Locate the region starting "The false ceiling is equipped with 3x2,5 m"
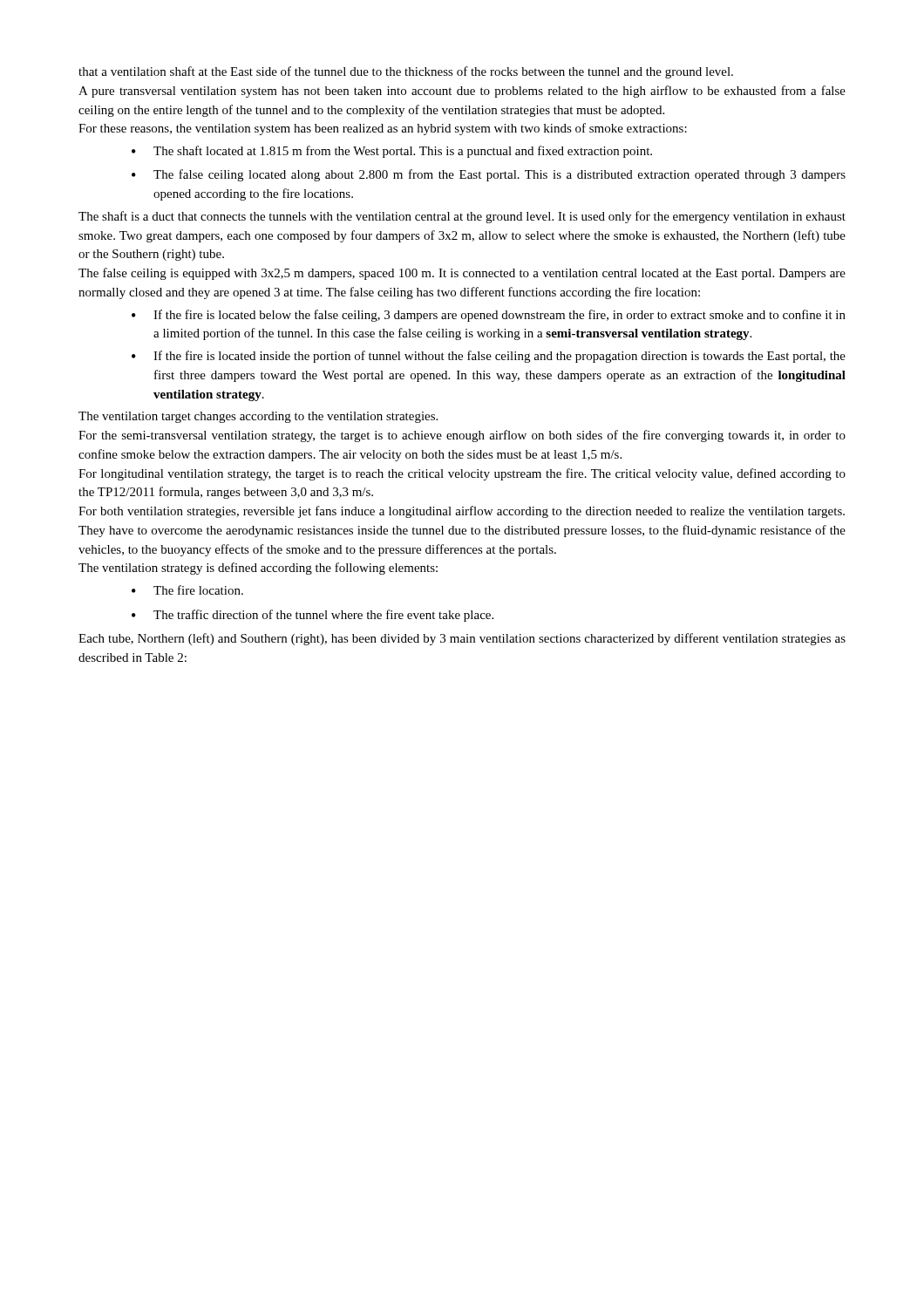Image resolution: width=924 pixels, height=1308 pixels. point(462,283)
